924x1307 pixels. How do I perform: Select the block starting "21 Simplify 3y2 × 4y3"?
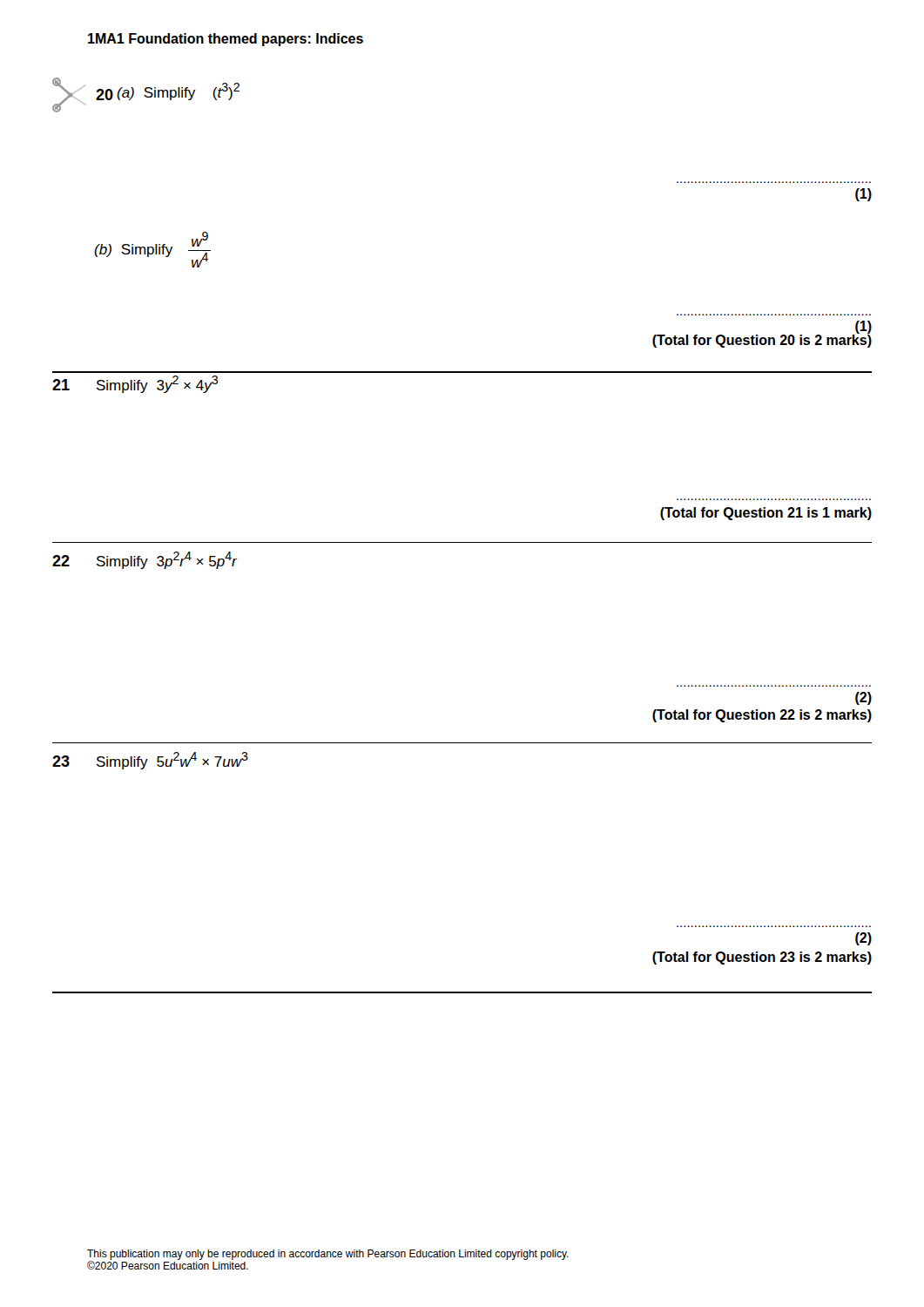[462, 384]
